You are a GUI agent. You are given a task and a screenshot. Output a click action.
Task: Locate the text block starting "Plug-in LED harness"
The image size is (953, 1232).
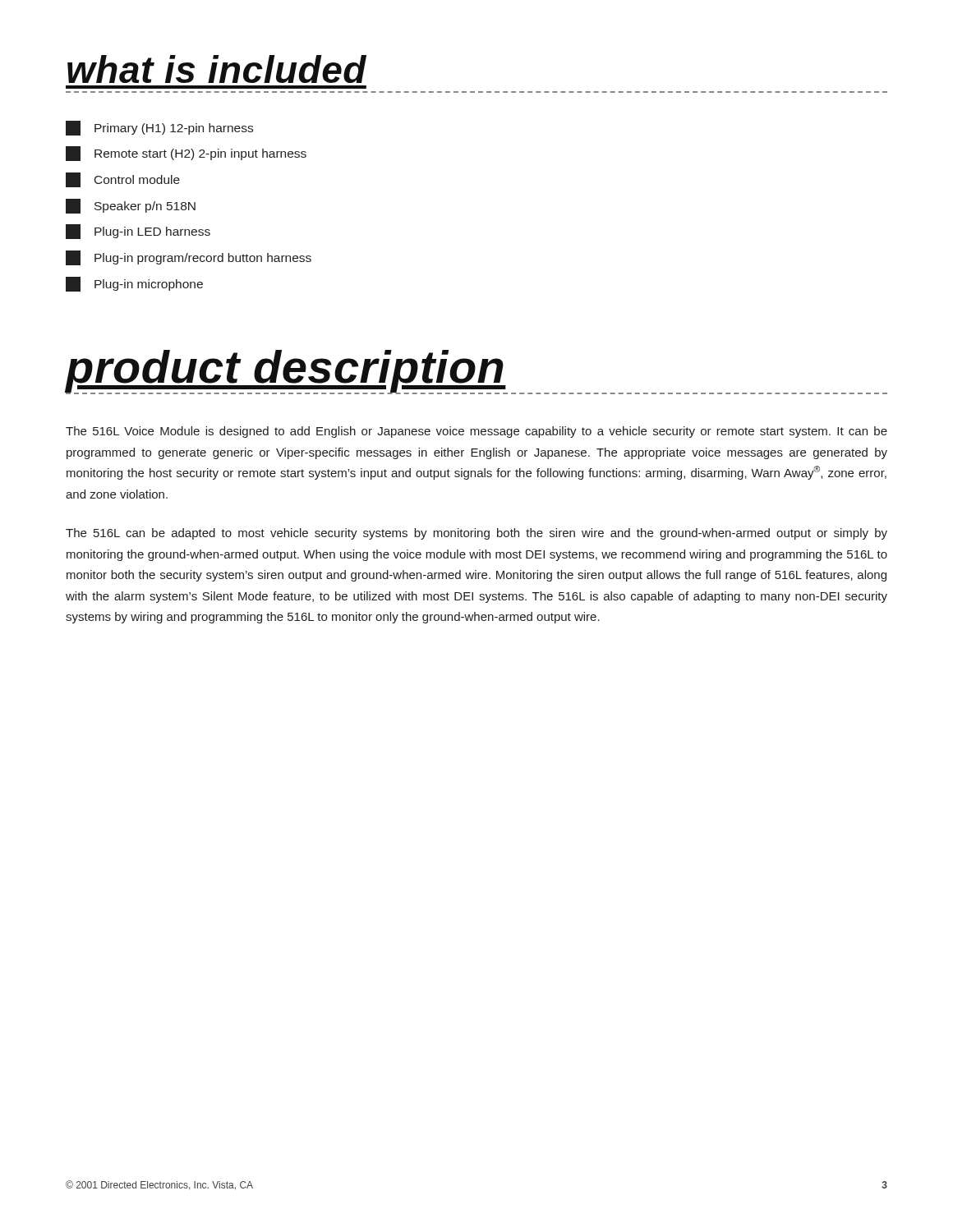138,232
